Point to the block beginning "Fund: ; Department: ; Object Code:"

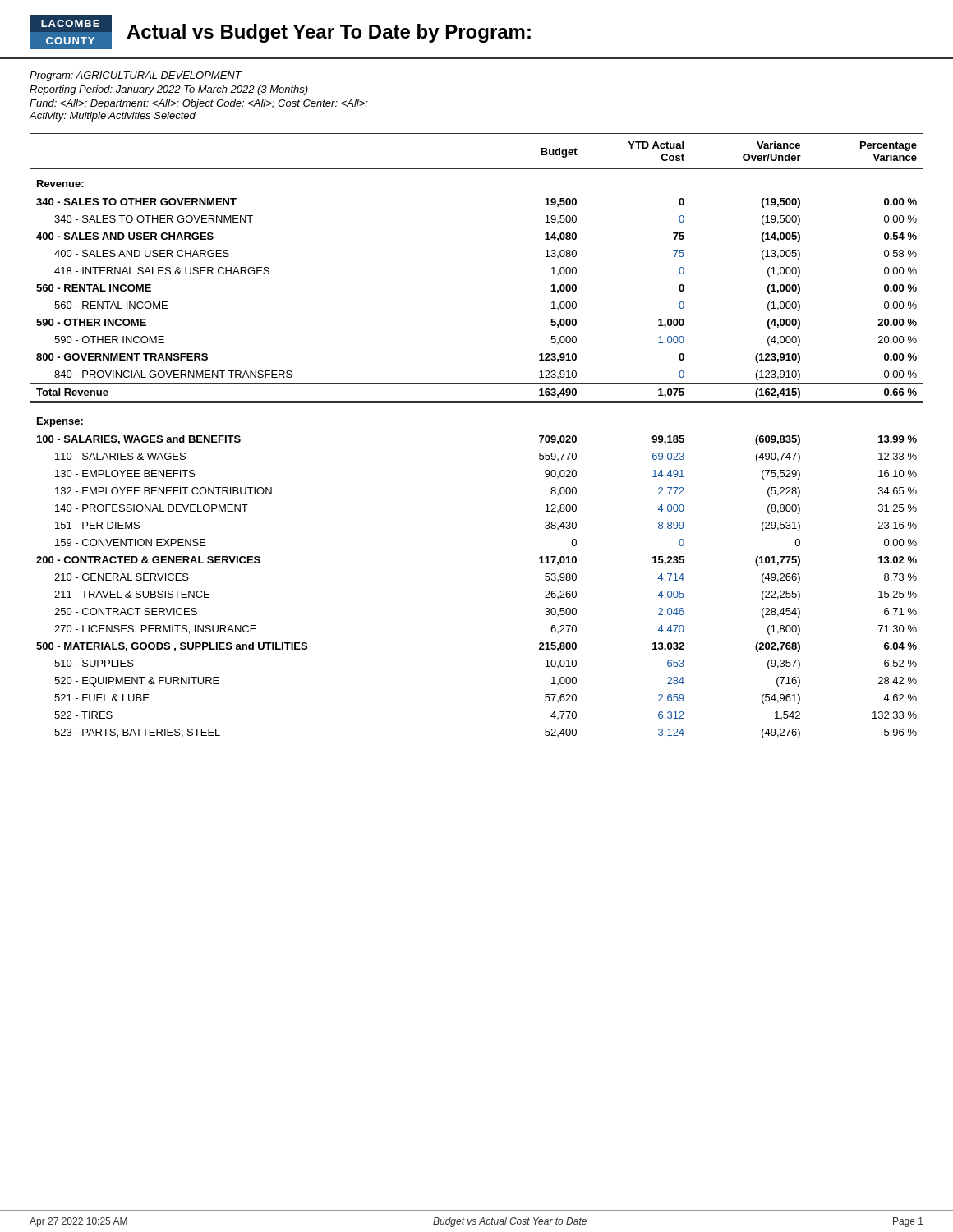click(199, 109)
